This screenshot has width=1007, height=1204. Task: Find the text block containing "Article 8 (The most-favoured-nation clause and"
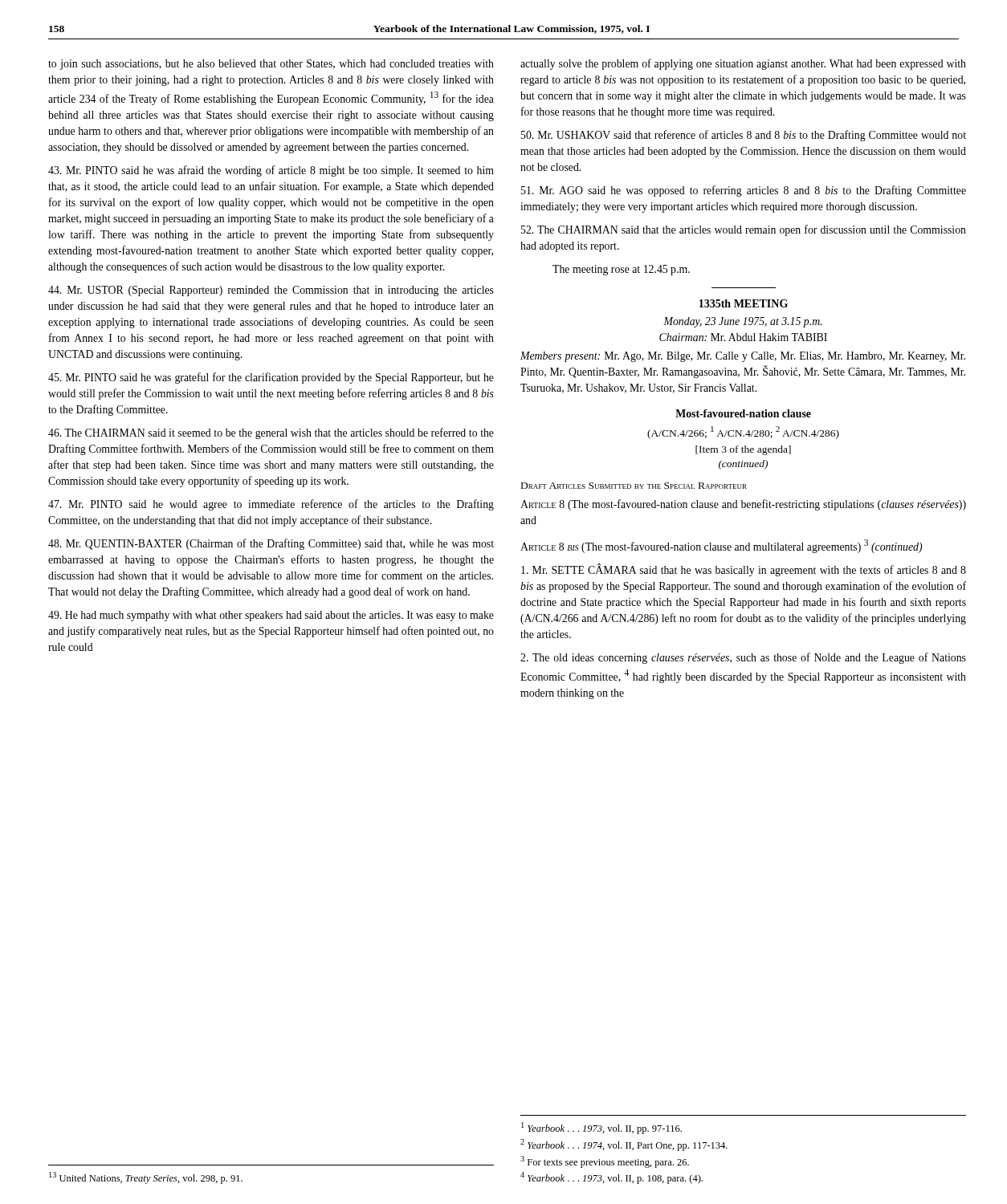point(743,513)
